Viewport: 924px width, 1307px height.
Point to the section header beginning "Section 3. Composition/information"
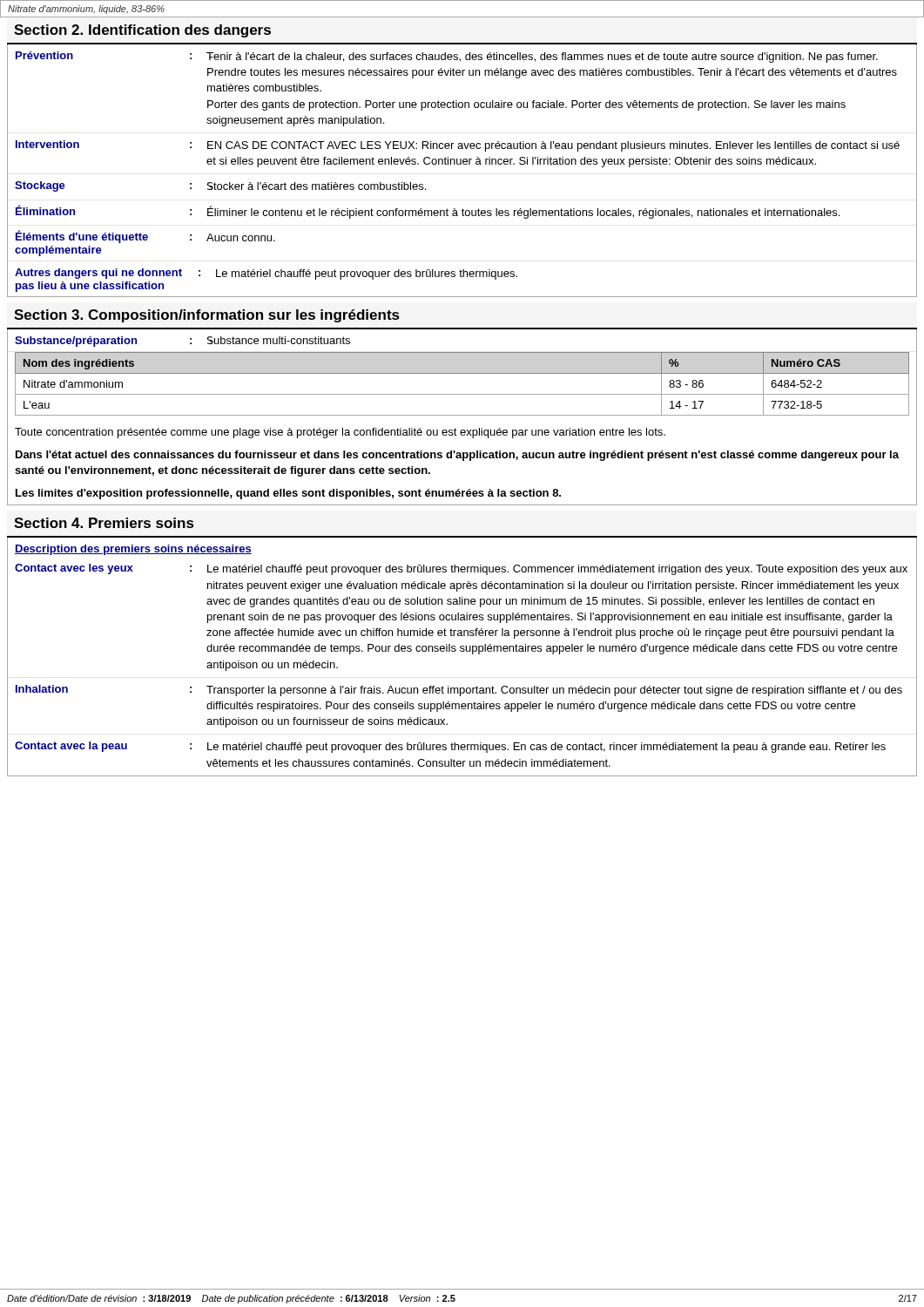207,315
